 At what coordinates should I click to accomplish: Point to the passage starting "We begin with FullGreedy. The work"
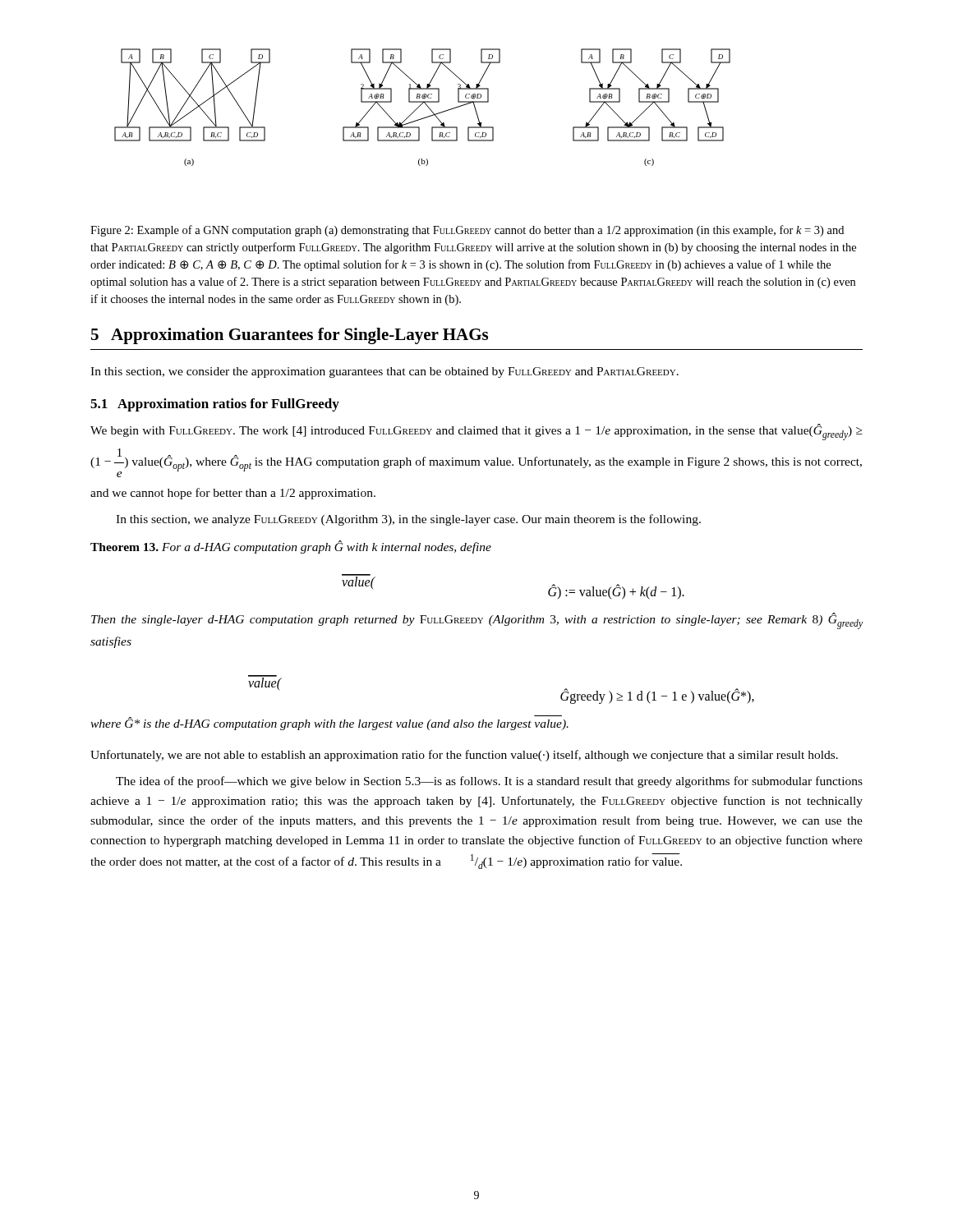point(476,475)
